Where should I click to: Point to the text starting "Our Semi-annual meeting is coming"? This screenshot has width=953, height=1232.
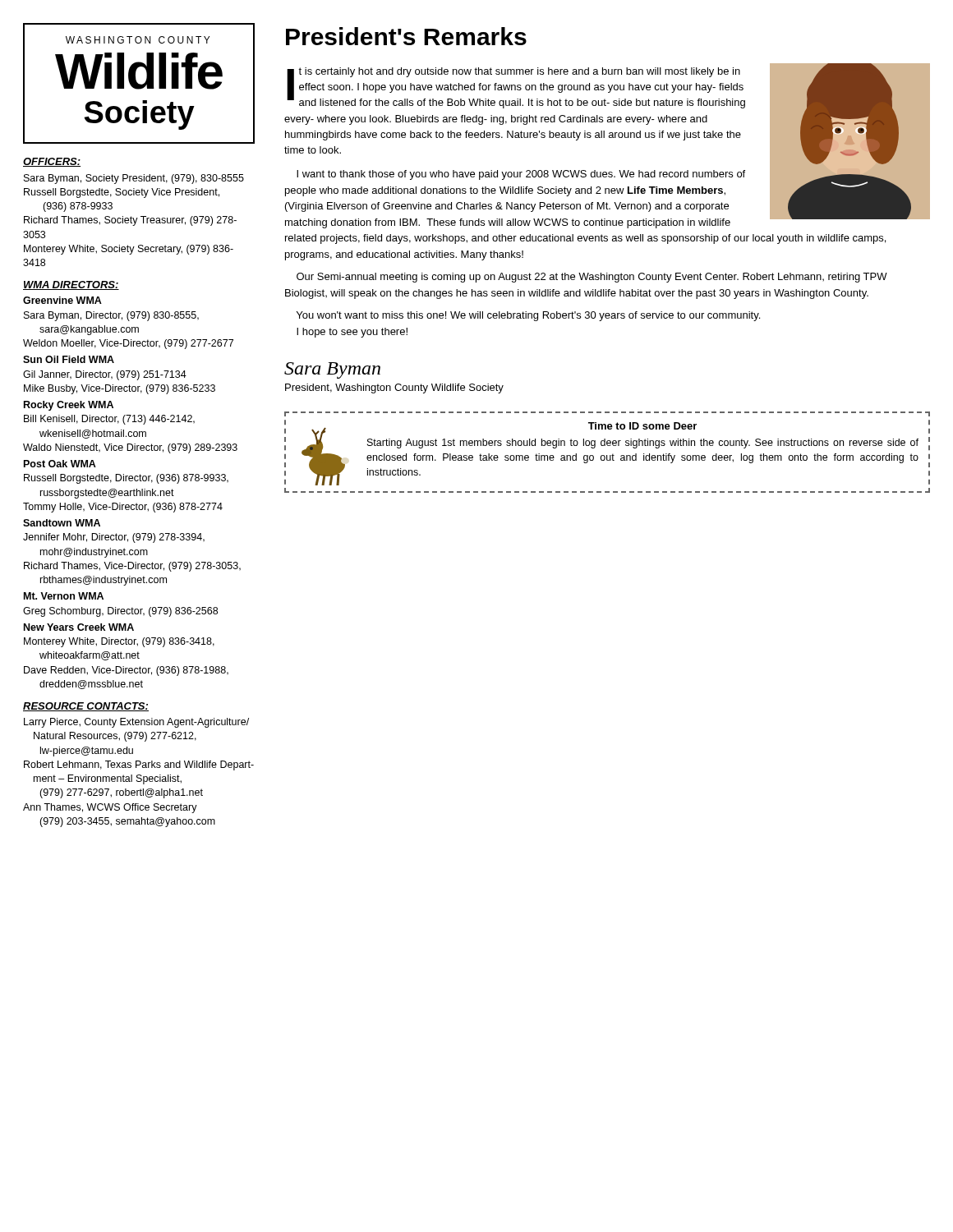pos(586,285)
